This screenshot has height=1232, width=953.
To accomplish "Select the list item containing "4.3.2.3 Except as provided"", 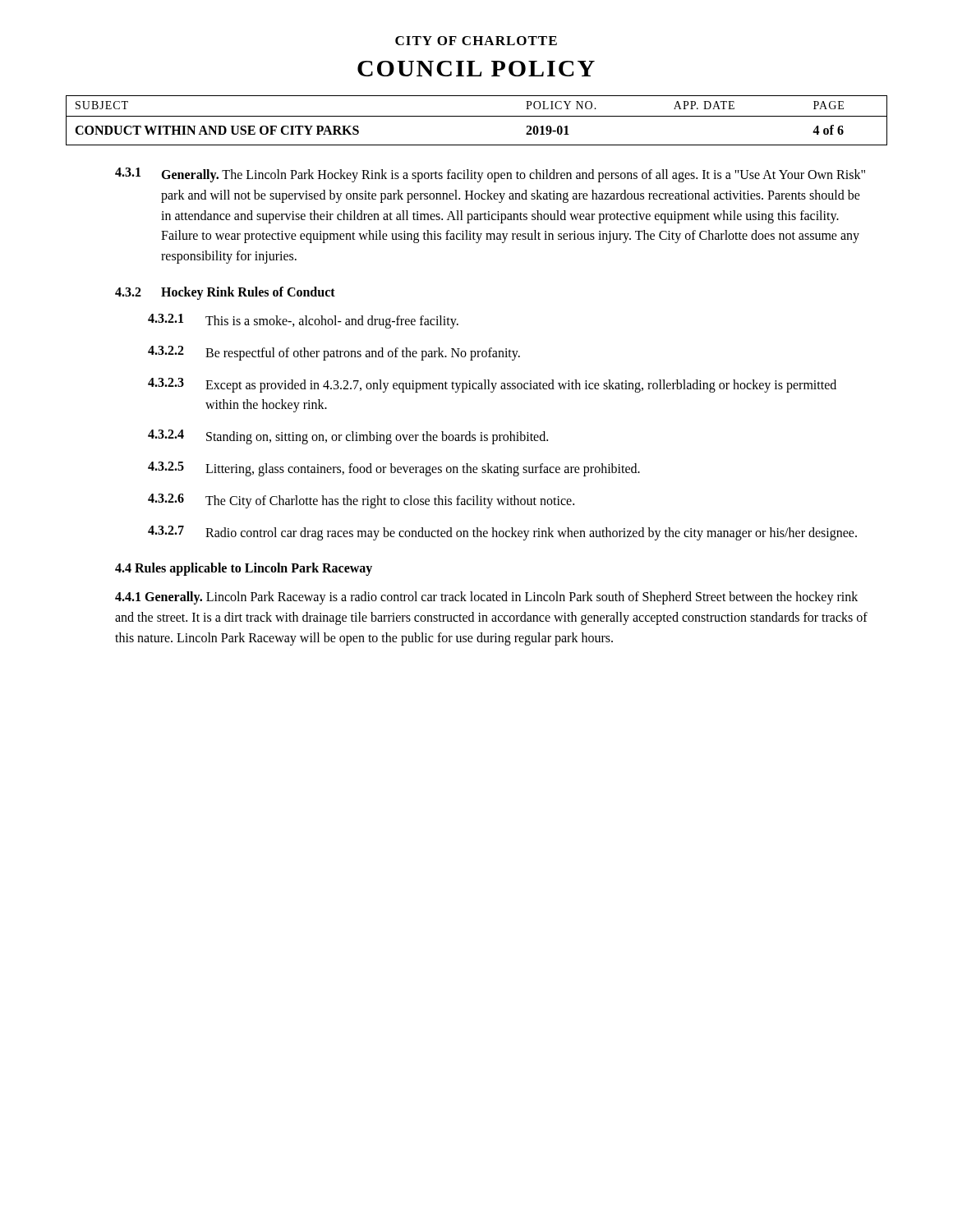I will [509, 395].
